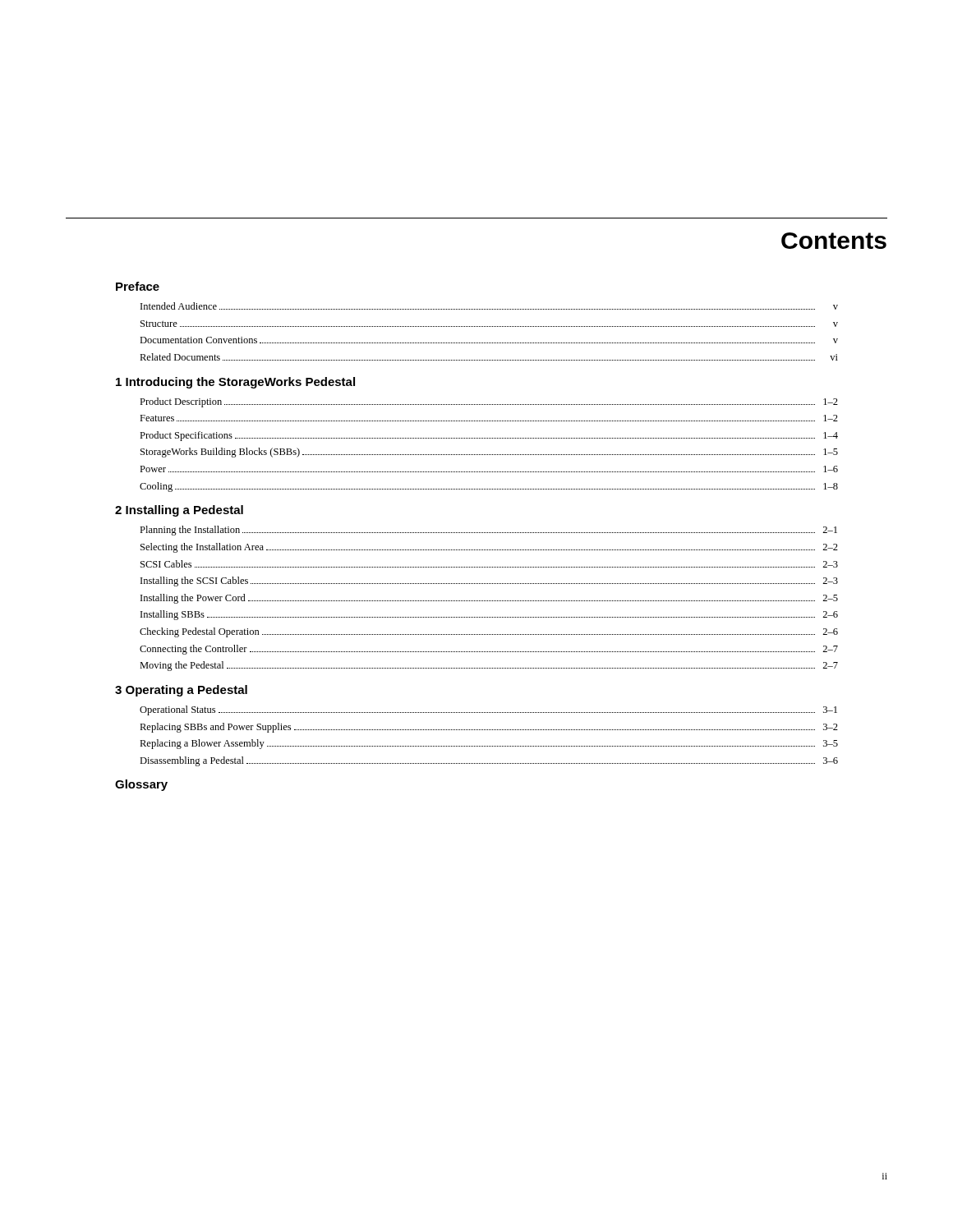953x1232 pixels.
Task: Click on the list item that says "Product Specifications 1–4"
Action: click(x=489, y=435)
